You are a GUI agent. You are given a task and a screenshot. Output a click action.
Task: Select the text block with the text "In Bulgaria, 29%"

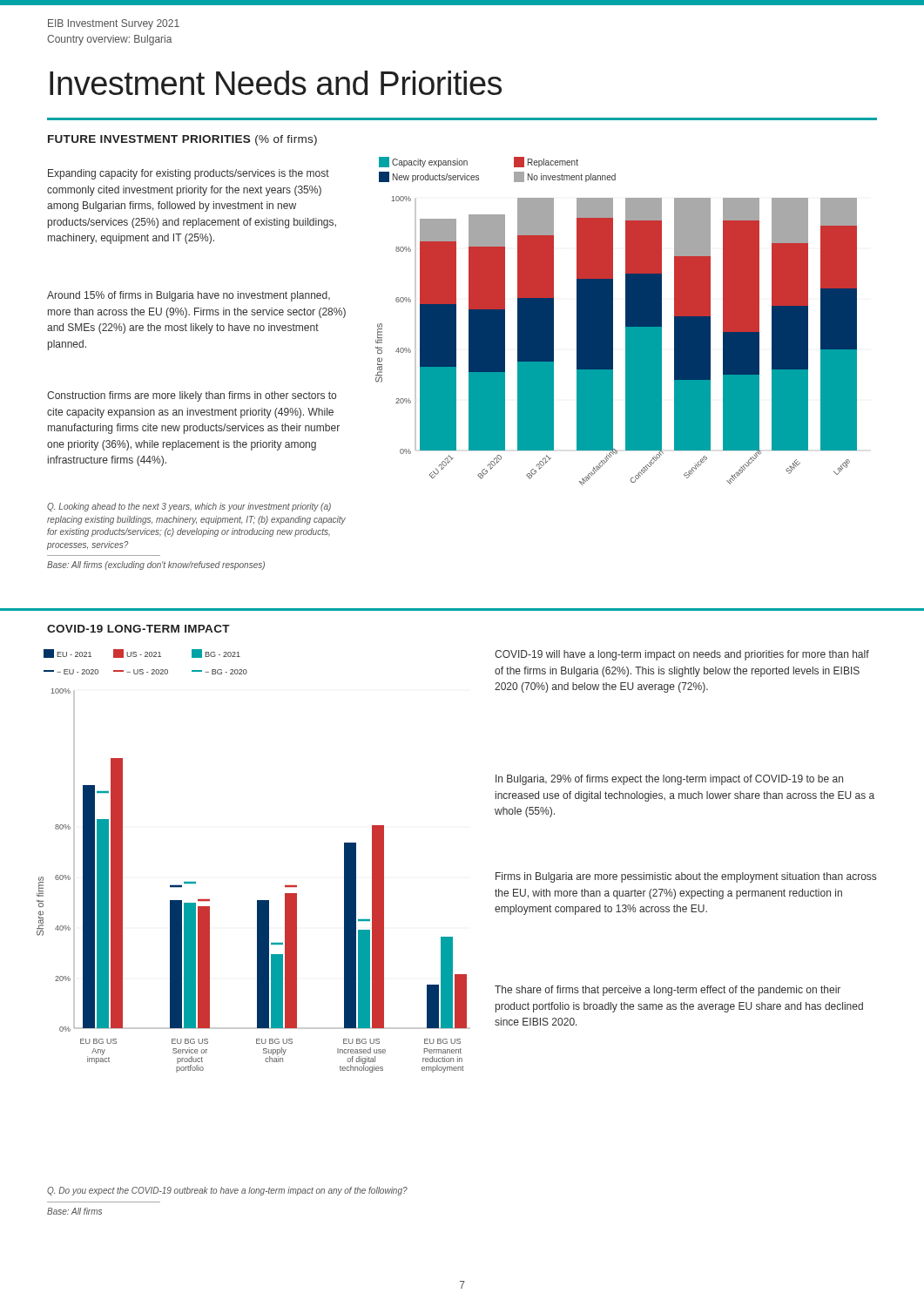(x=685, y=795)
